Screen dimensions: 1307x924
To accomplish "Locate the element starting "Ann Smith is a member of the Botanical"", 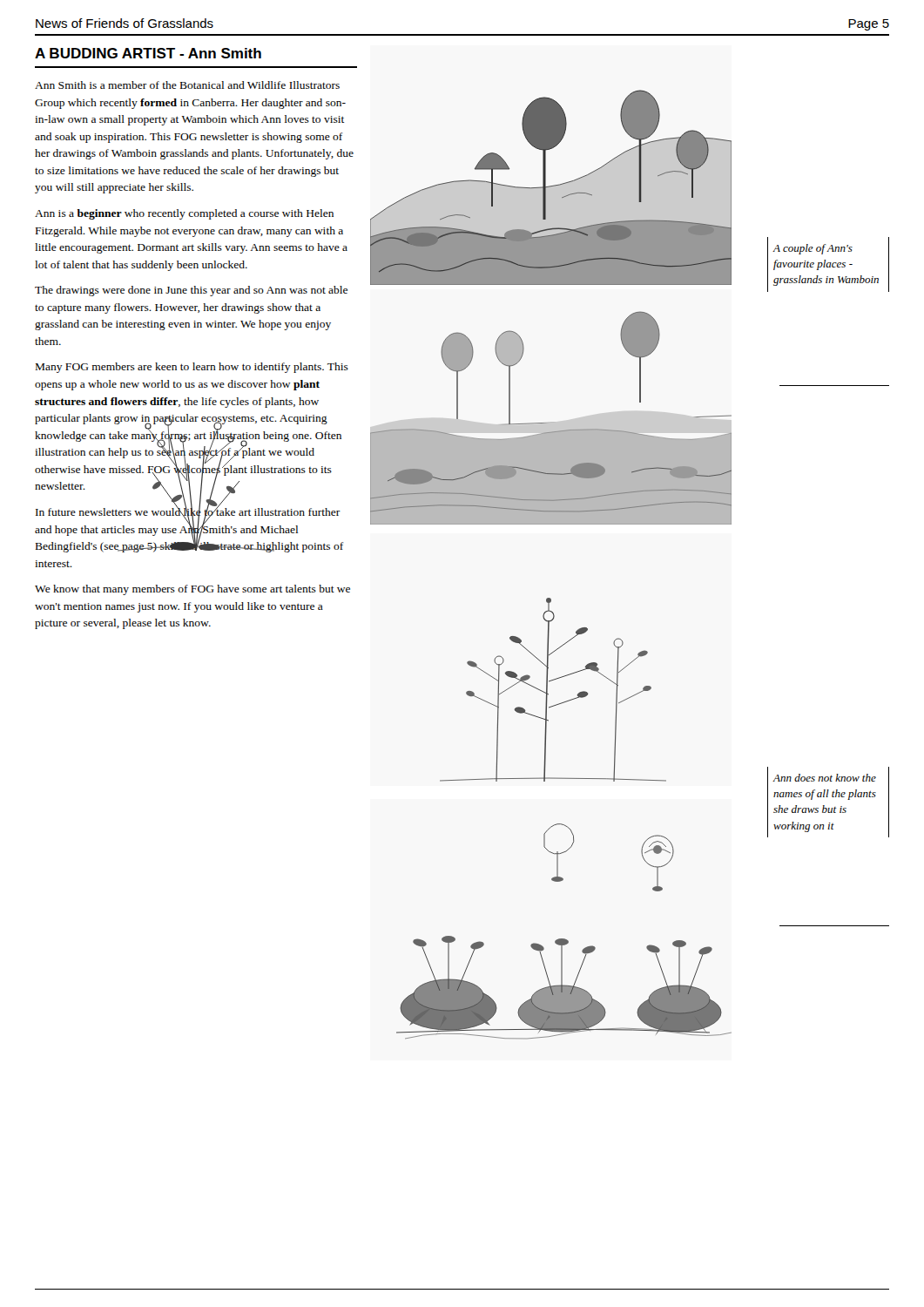I will click(194, 136).
